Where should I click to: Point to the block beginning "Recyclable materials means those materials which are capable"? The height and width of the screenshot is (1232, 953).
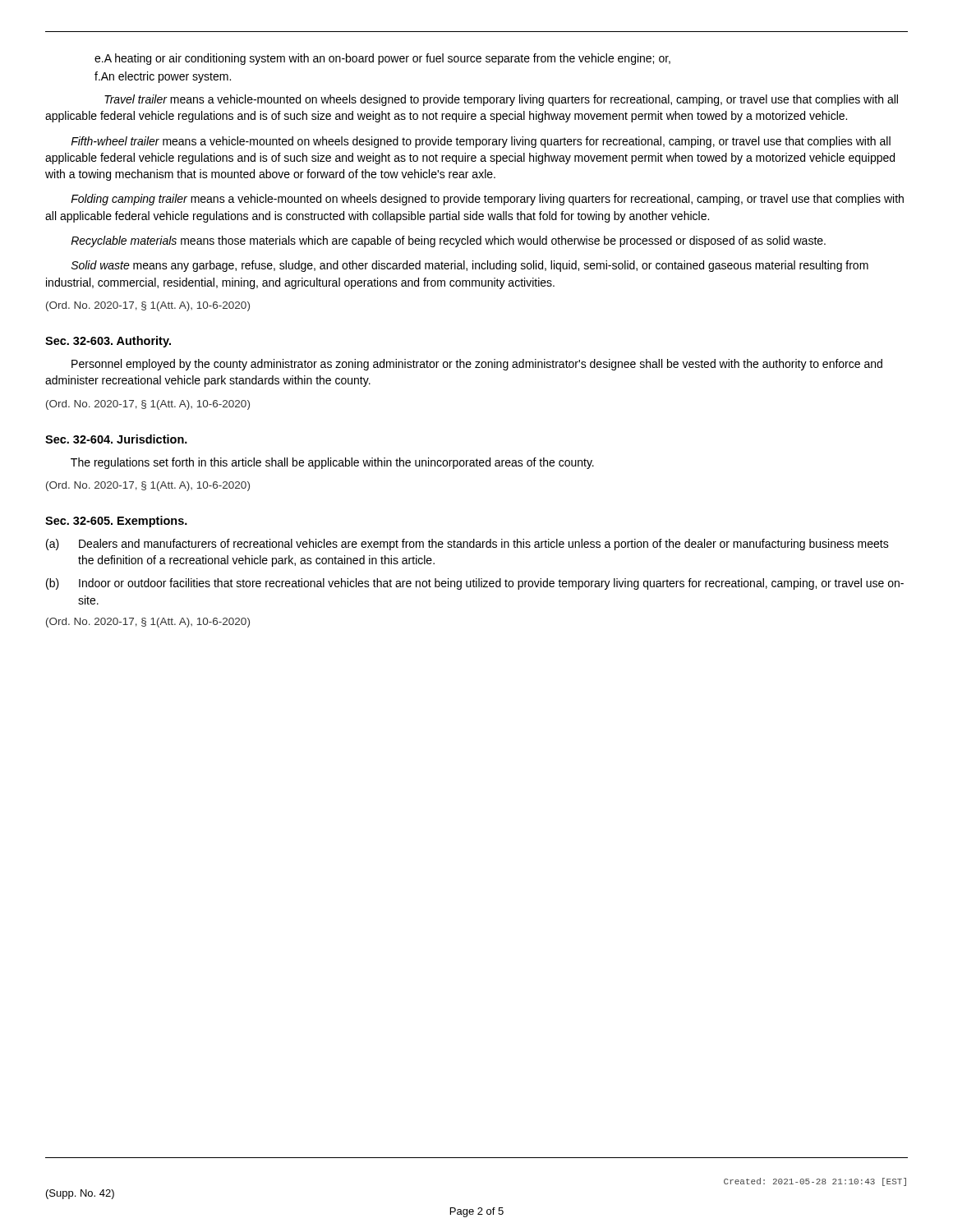436,241
